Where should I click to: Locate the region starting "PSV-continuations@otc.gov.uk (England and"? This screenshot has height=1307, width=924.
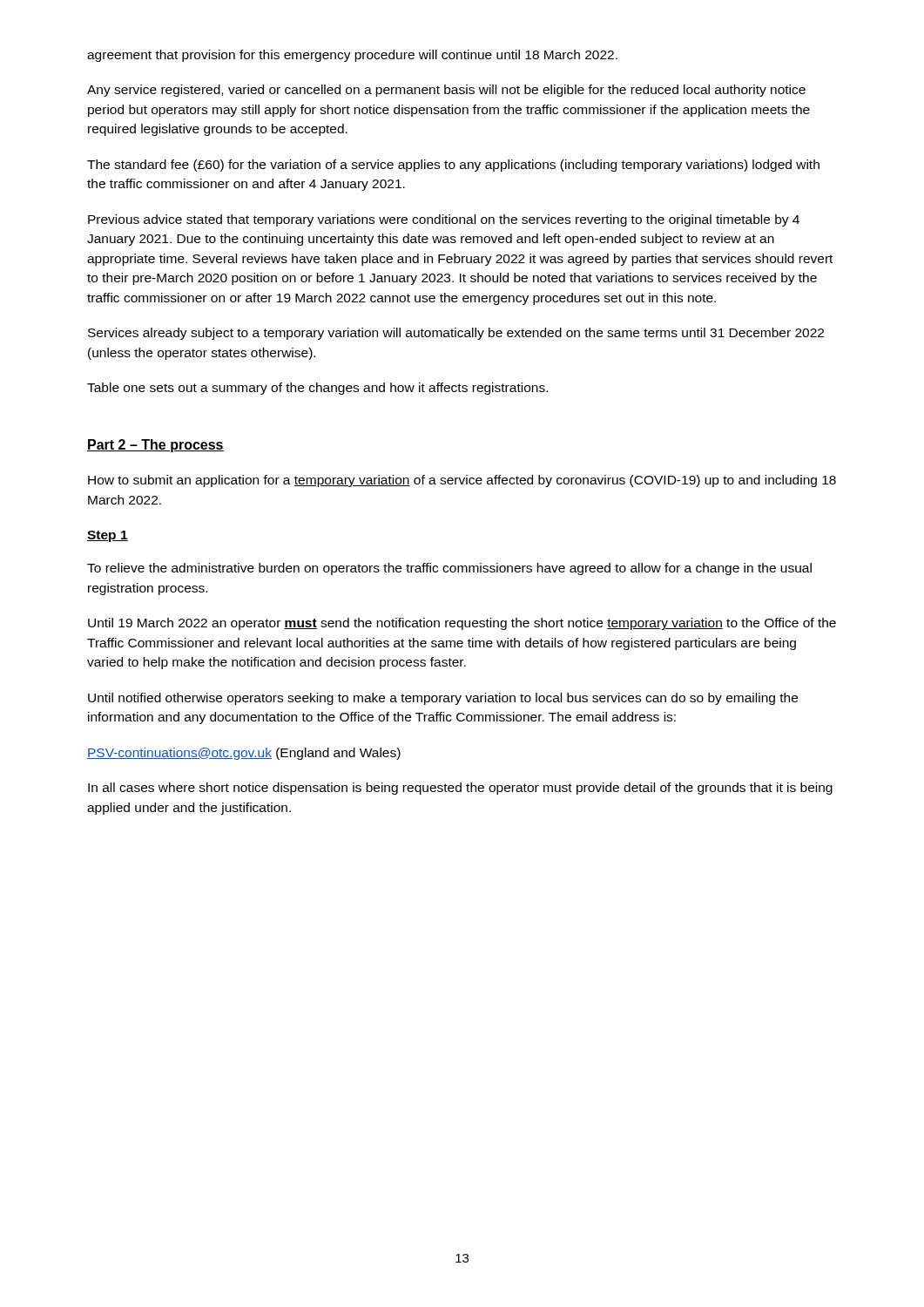pos(244,754)
